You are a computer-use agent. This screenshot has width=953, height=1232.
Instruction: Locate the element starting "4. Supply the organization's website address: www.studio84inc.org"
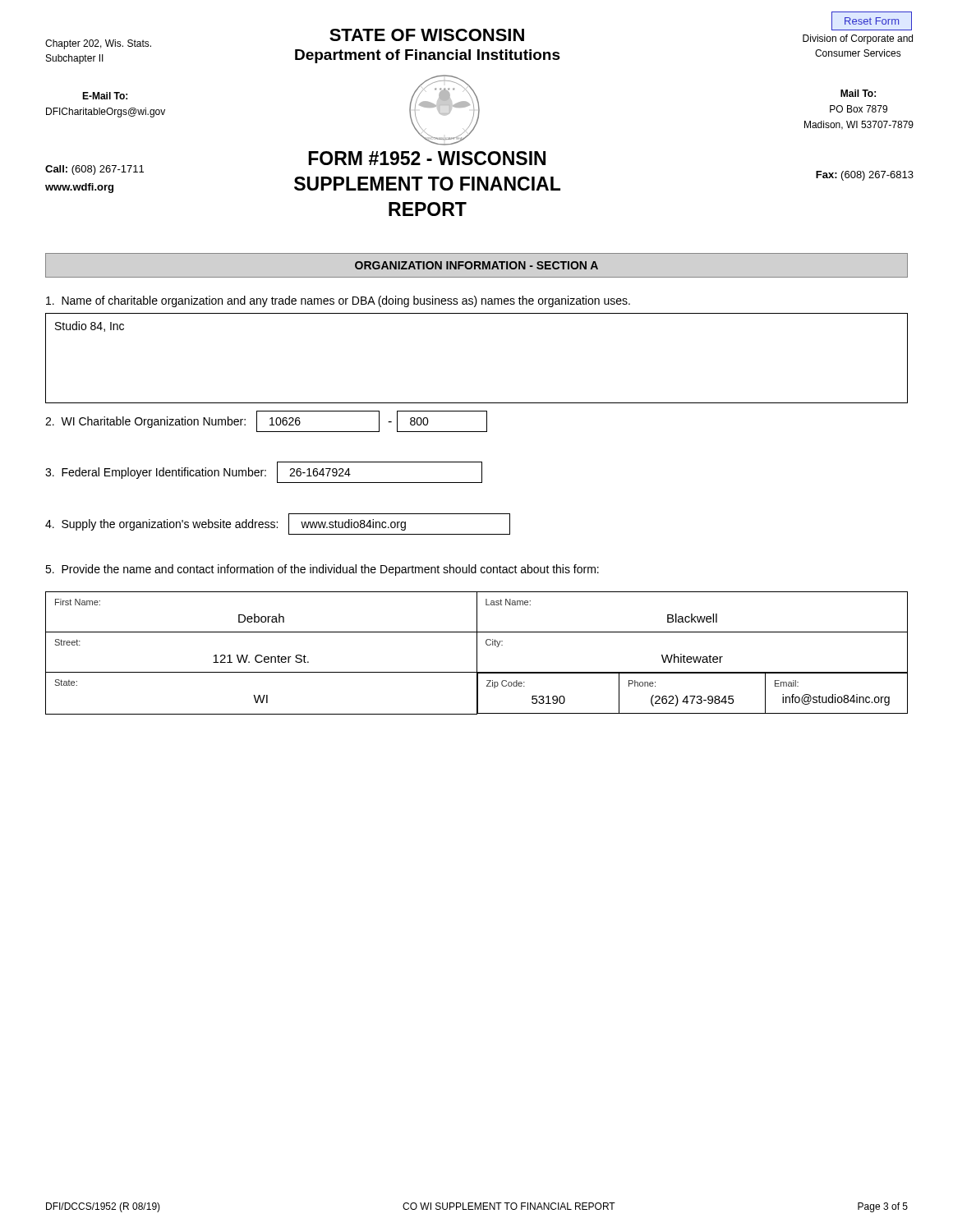[278, 524]
